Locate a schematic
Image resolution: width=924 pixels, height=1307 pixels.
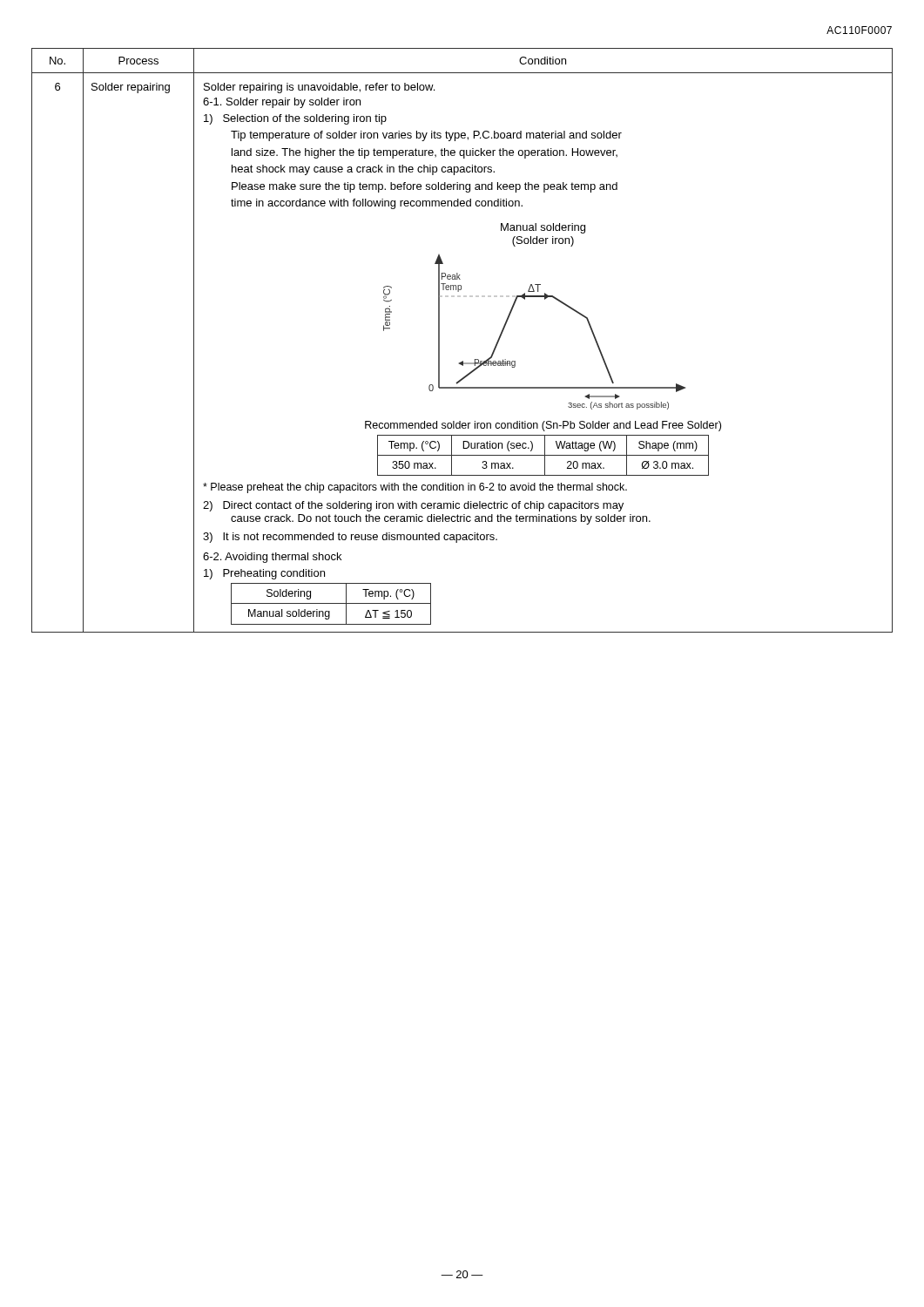[x=543, y=317]
